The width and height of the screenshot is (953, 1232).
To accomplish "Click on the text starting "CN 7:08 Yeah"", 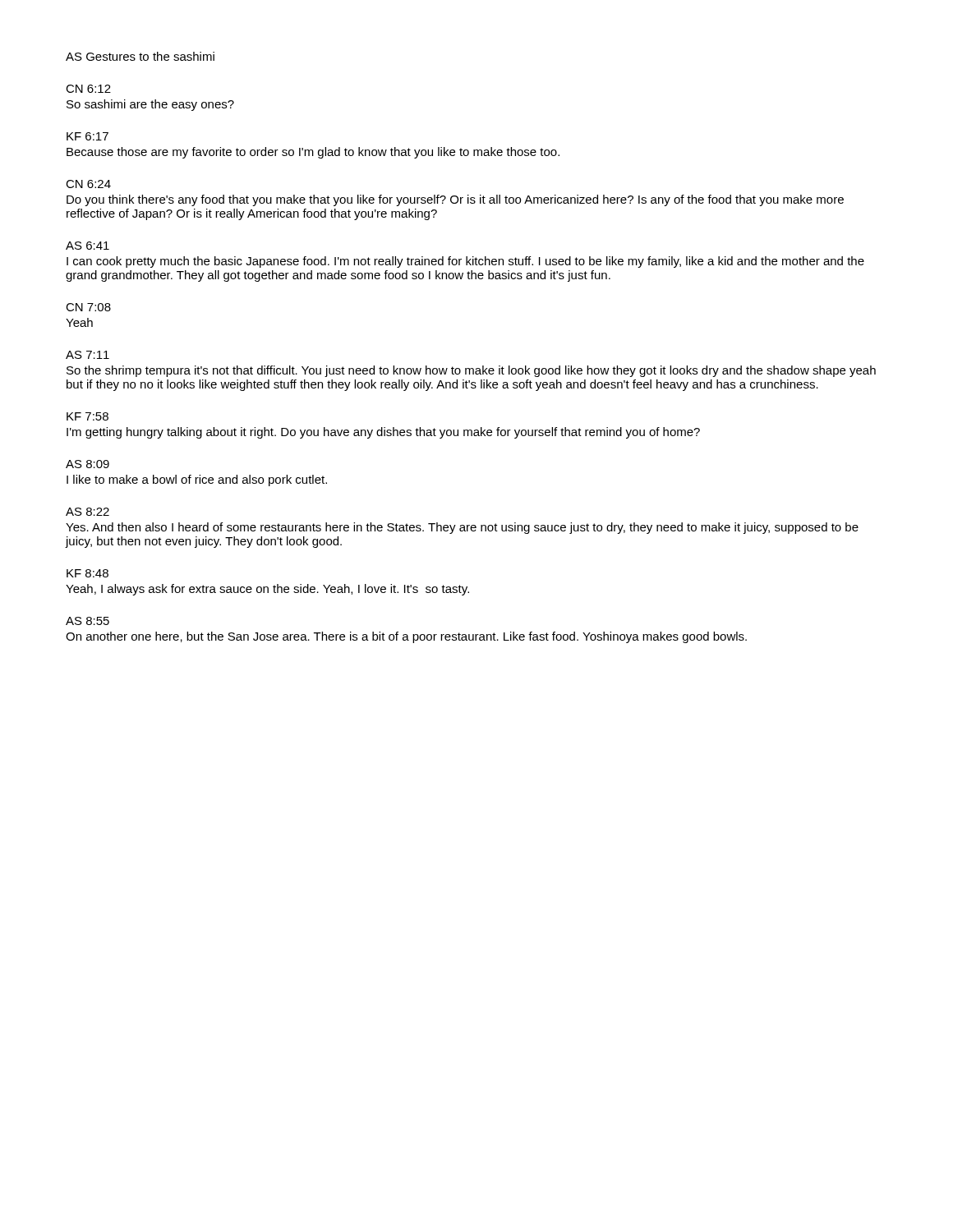I will [88, 307].
